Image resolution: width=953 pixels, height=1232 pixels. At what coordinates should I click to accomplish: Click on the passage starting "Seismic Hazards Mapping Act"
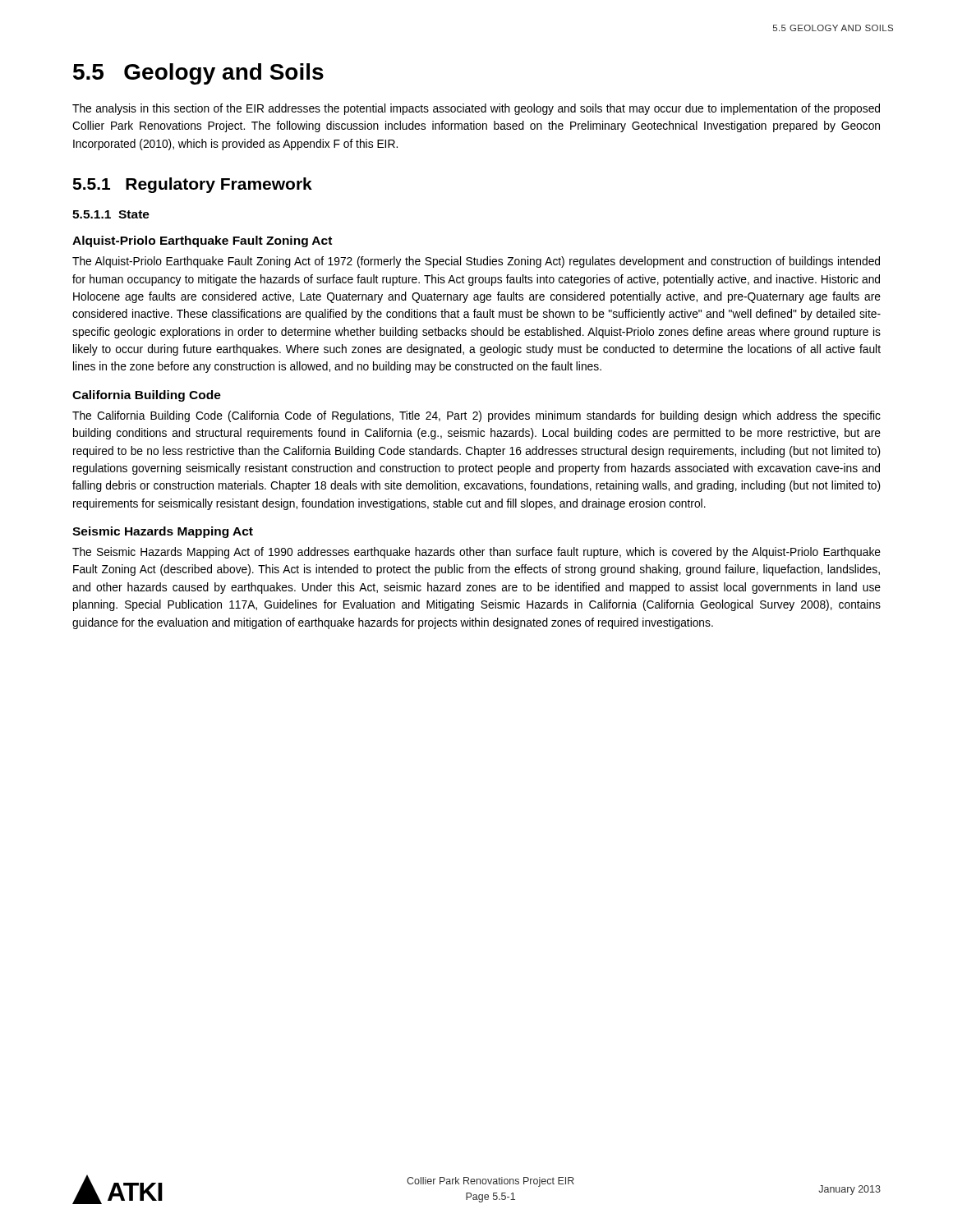tap(163, 531)
